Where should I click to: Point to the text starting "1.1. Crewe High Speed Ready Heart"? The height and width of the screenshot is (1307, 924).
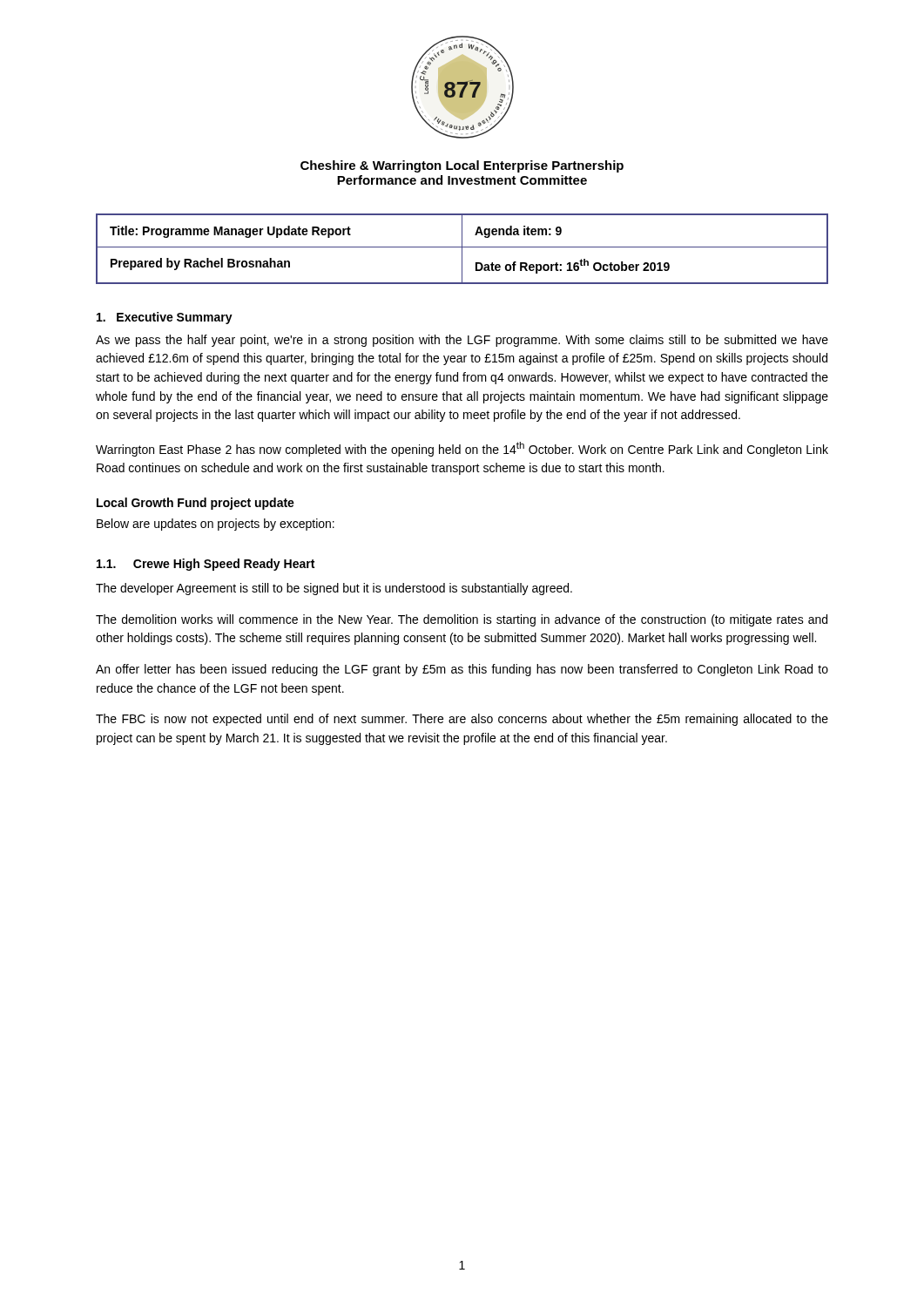(x=205, y=564)
